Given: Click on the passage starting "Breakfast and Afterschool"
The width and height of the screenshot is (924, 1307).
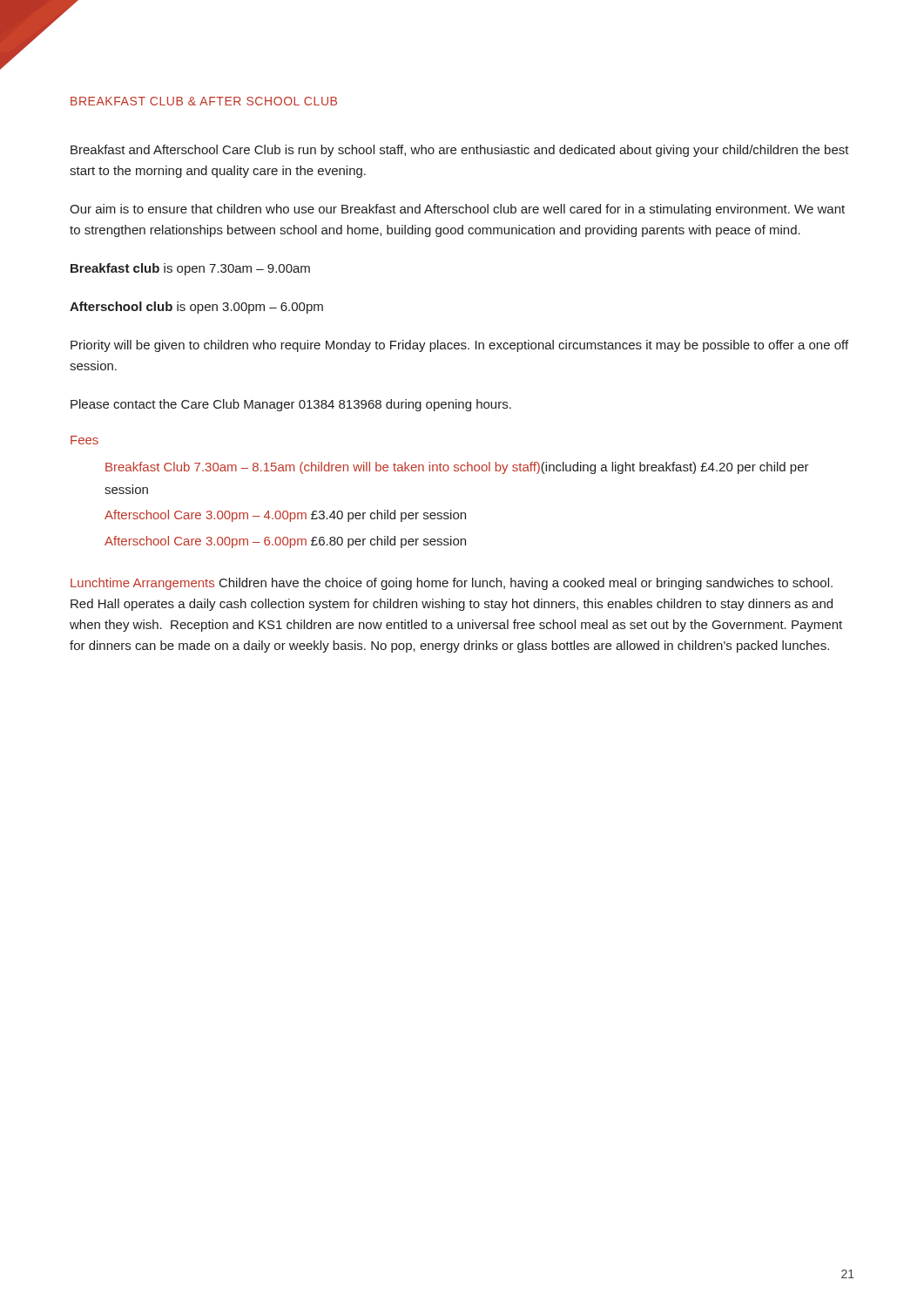Looking at the screenshot, I should click(x=459, y=160).
